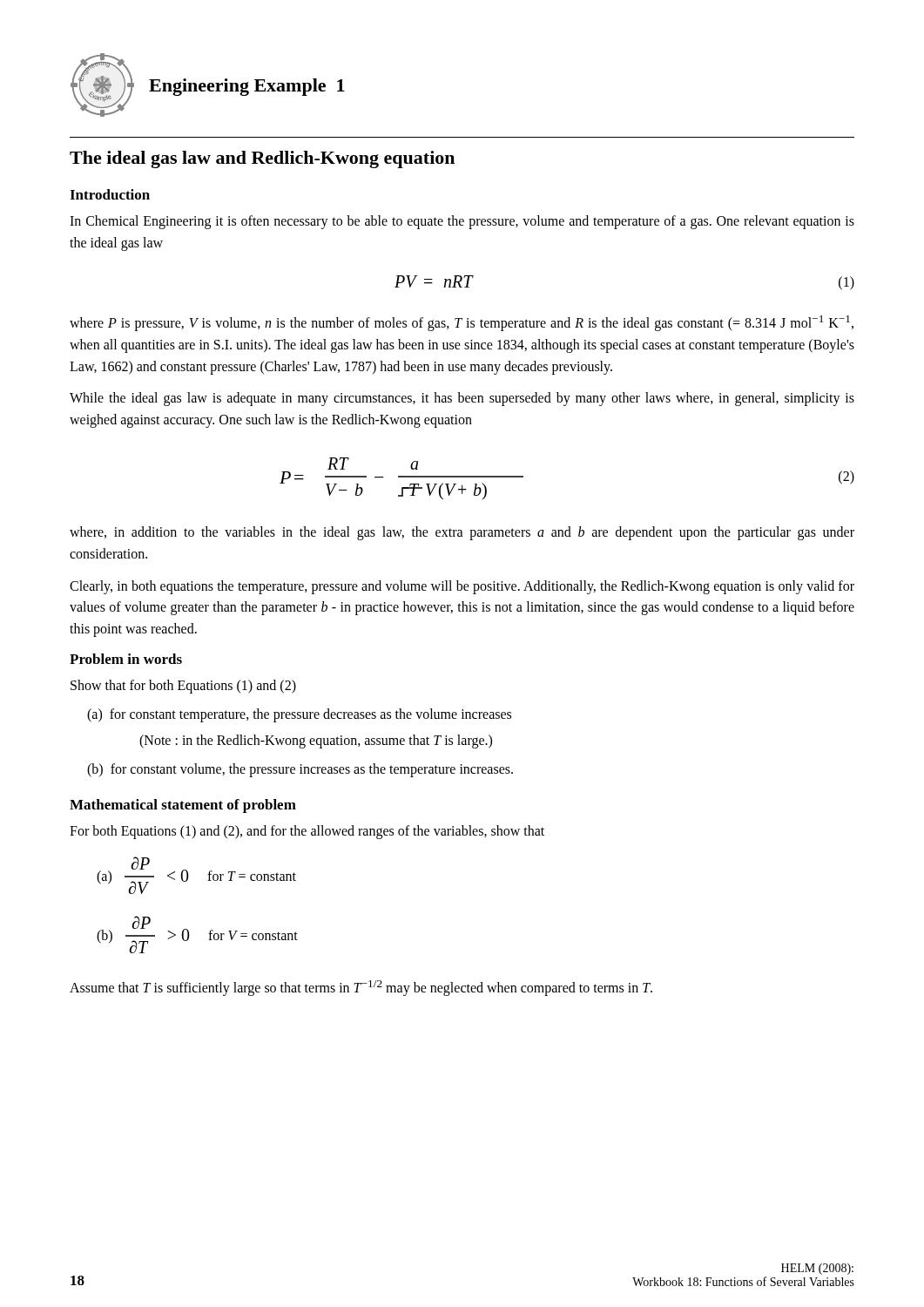Find the block on this page that starts "(a) for constant temperature, the pressure"
Image resolution: width=924 pixels, height=1307 pixels.
coord(300,714)
